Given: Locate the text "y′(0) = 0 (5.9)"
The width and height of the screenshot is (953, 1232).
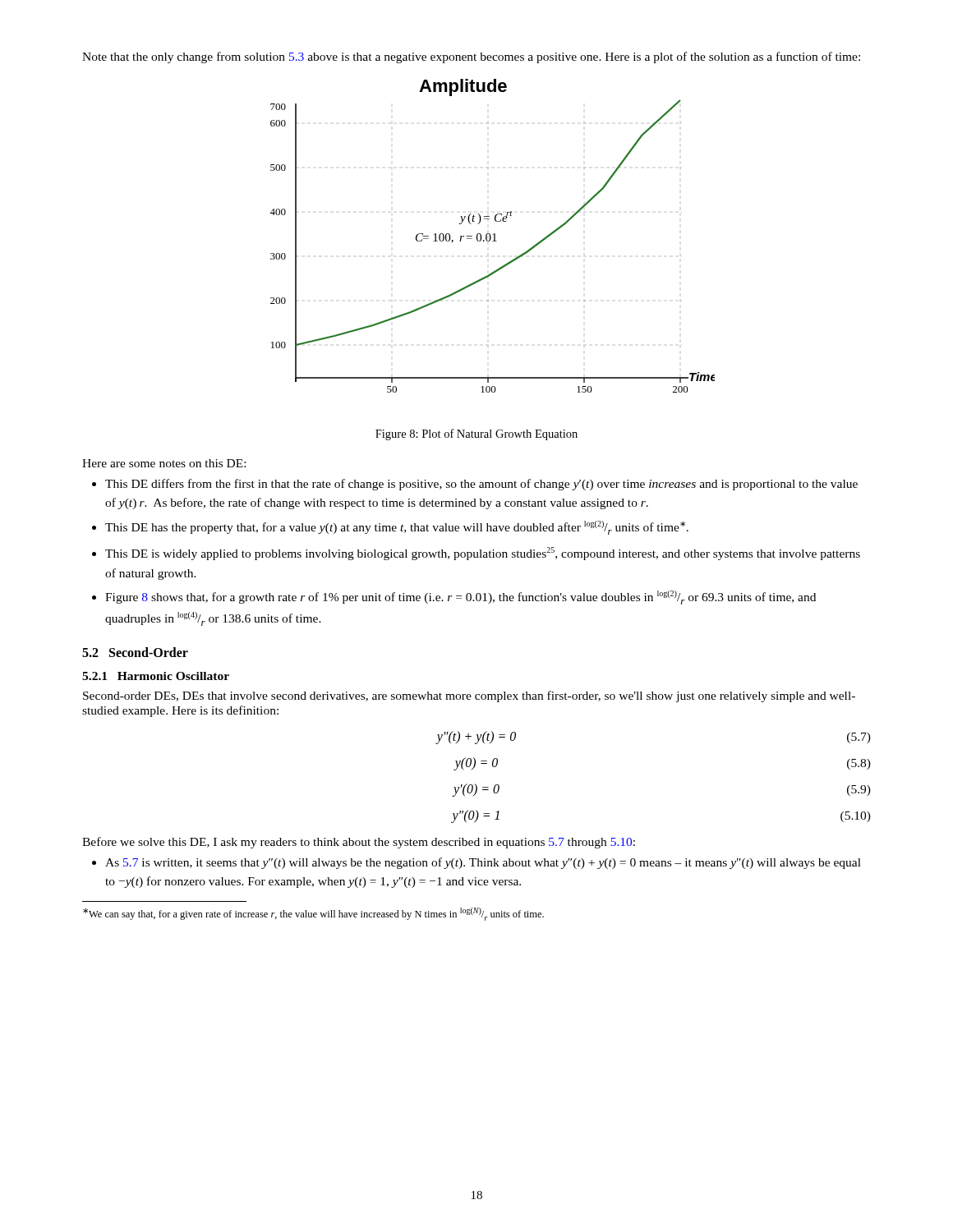Looking at the screenshot, I should coord(468,790).
